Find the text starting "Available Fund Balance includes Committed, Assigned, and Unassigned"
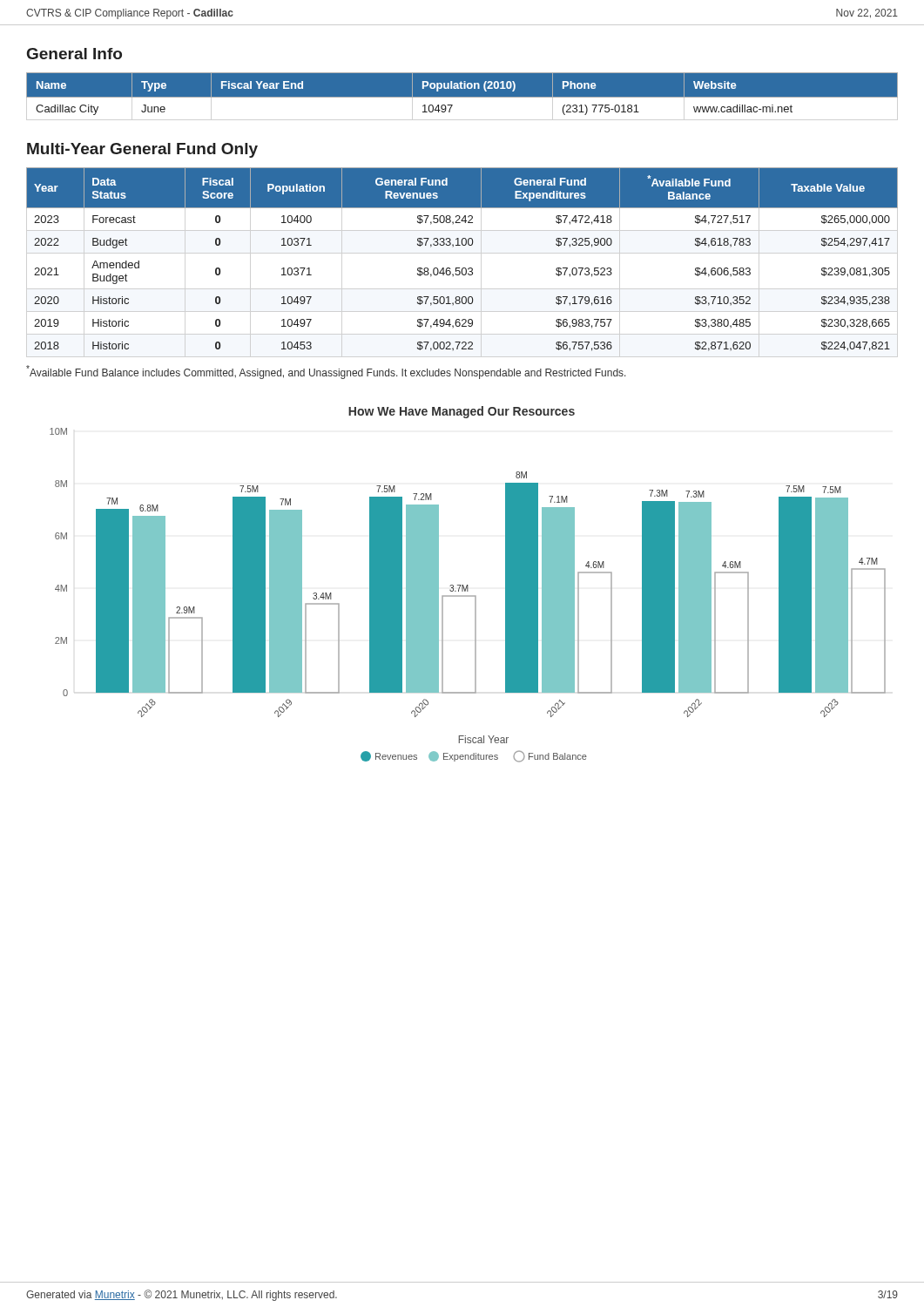Screen dimensions: 1307x924 tap(326, 372)
